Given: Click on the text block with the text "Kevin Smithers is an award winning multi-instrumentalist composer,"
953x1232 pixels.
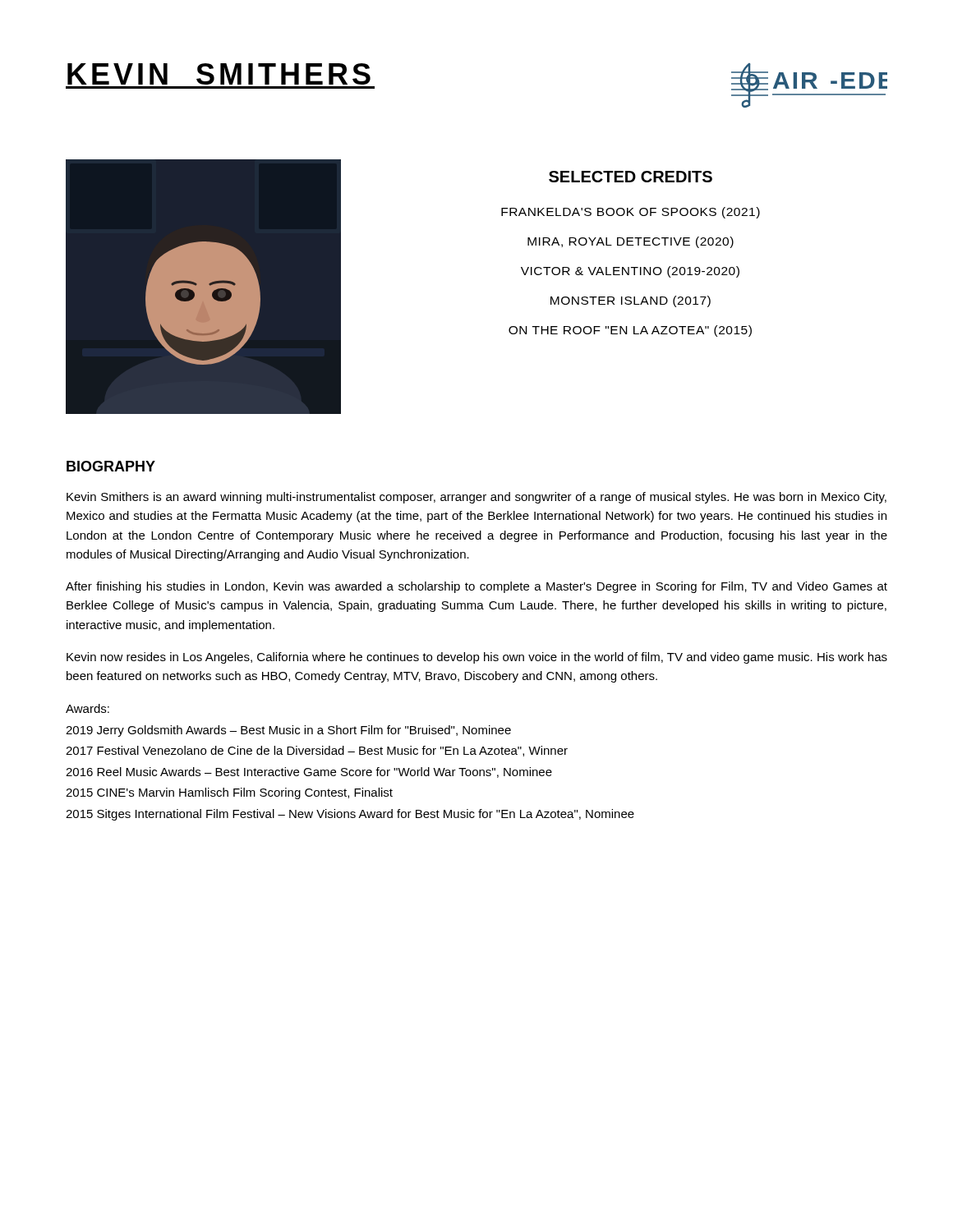Looking at the screenshot, I should [476, 525].
